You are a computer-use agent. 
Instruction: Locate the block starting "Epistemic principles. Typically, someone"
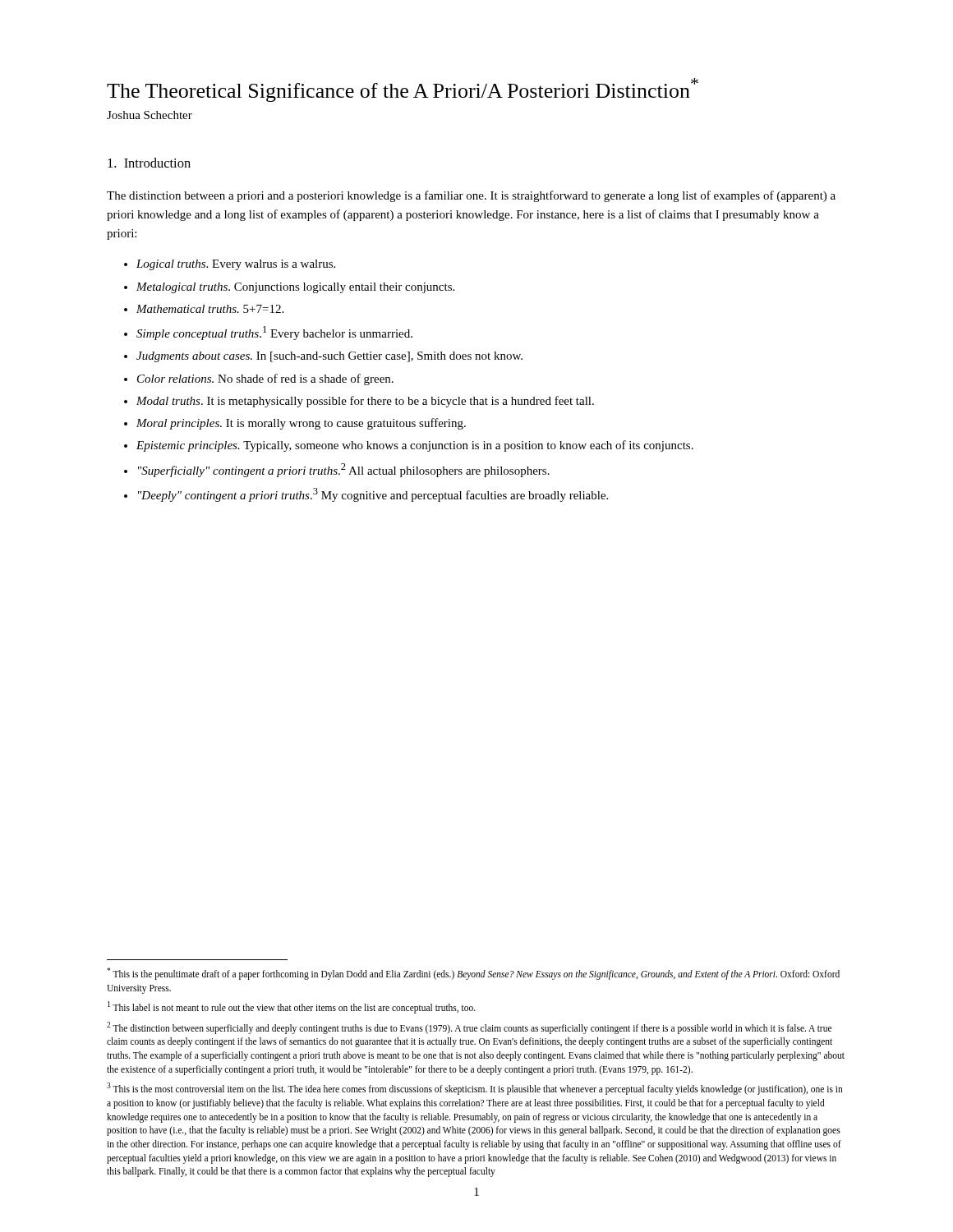pyautogui.click(x=415, y=445)
